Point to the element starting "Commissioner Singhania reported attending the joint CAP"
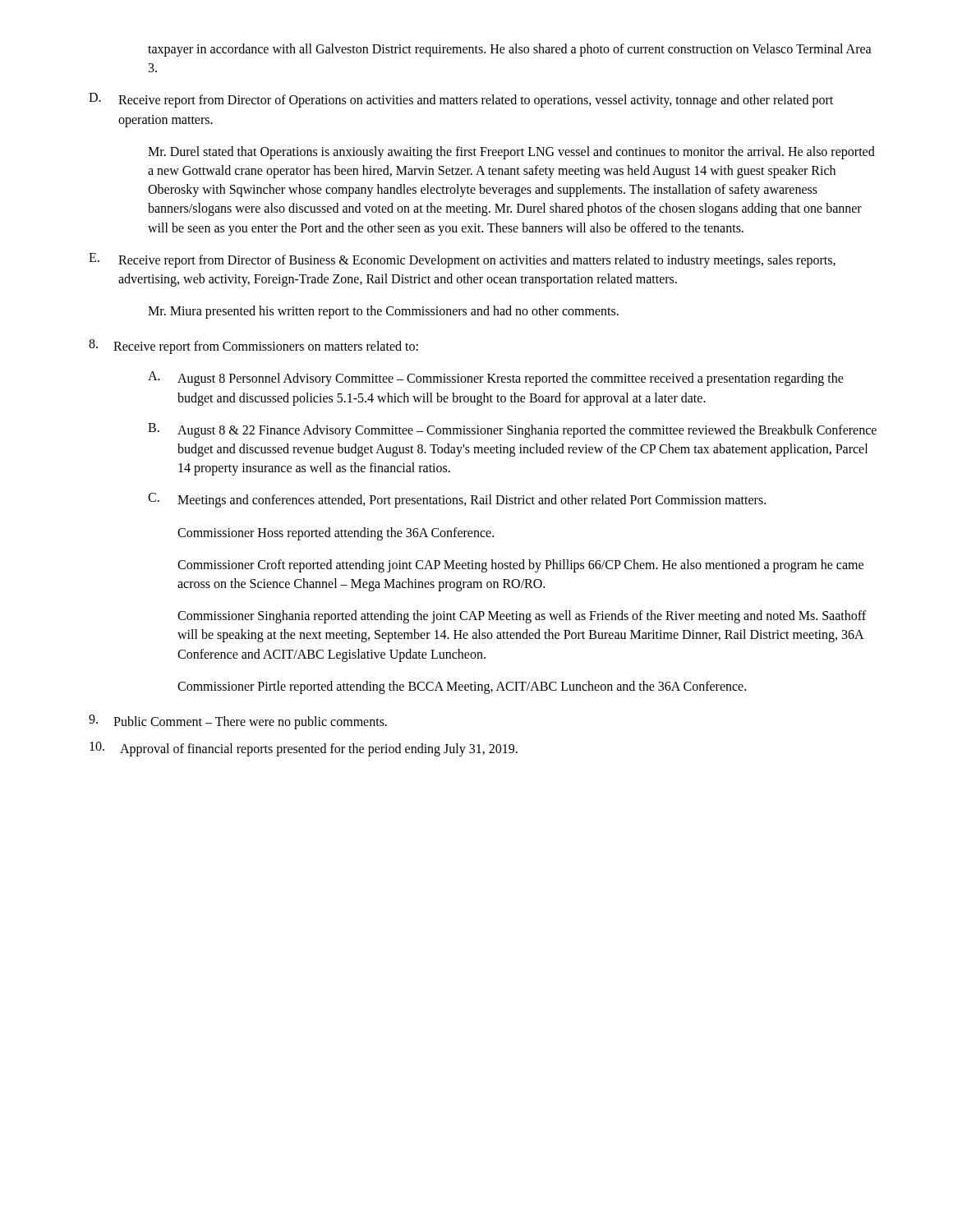 click(528, 635)
